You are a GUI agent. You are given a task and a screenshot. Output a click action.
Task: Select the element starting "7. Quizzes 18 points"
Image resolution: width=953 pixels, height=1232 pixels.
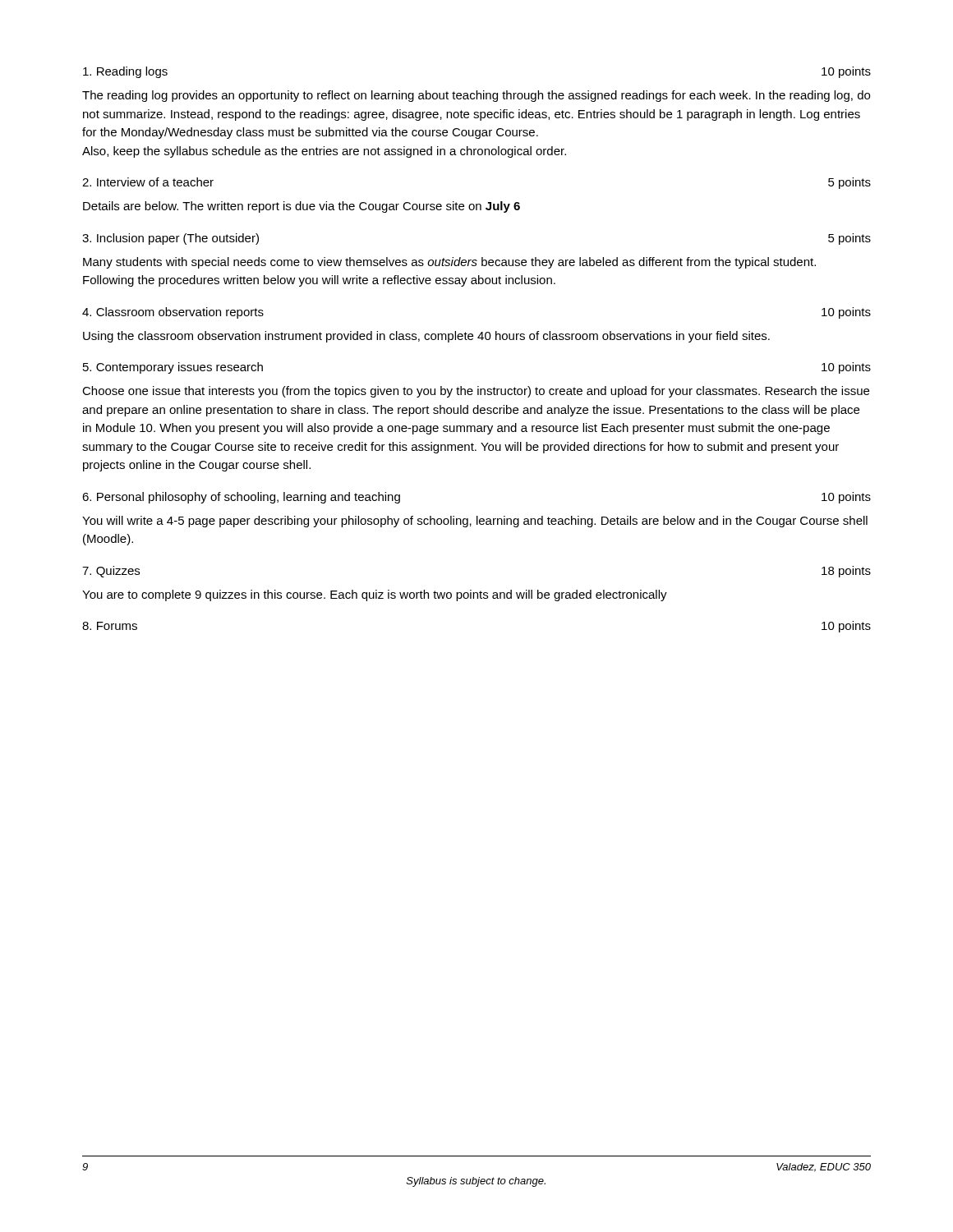107,571
